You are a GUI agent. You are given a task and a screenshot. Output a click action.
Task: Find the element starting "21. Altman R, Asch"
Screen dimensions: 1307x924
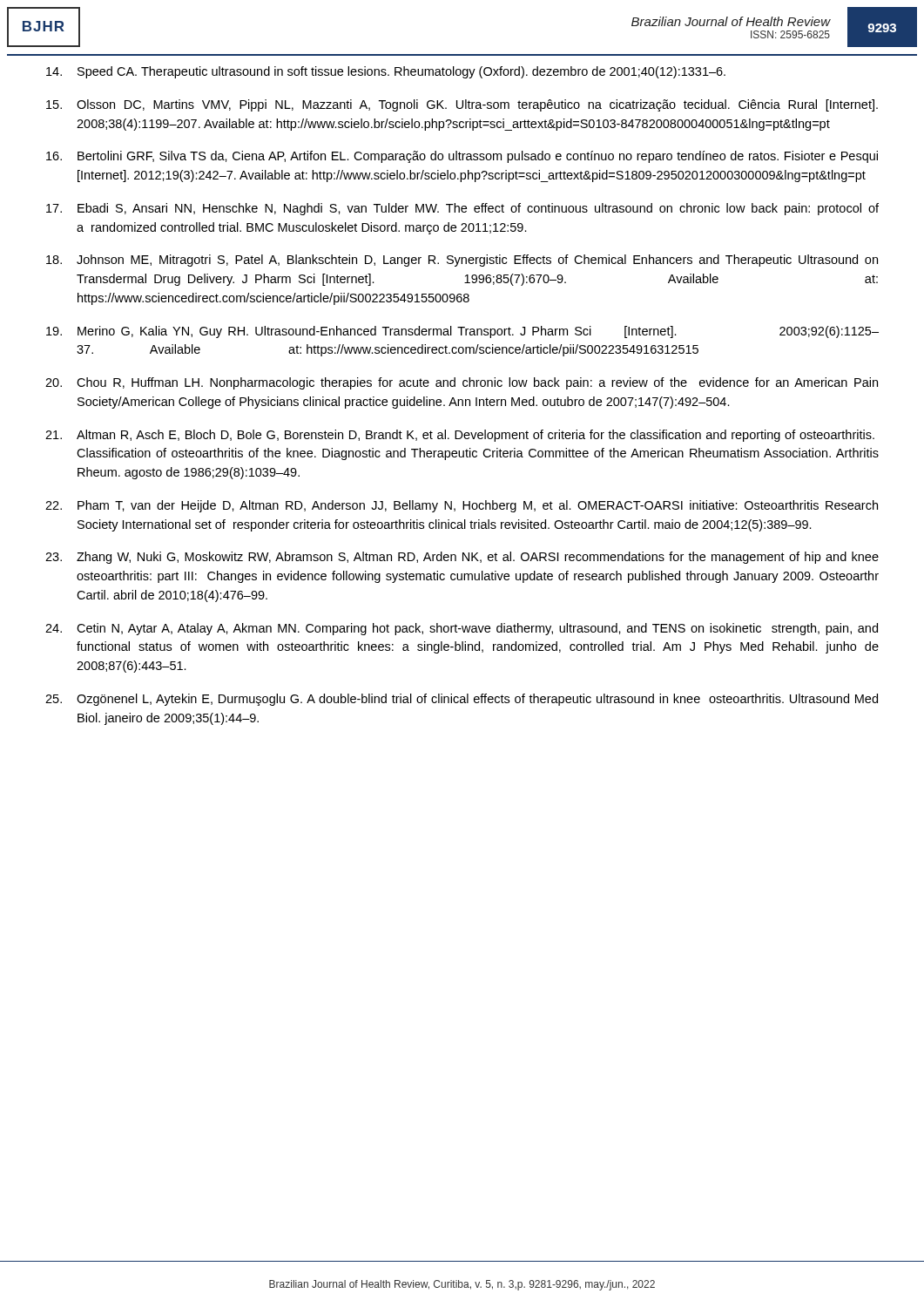(462, 454)
